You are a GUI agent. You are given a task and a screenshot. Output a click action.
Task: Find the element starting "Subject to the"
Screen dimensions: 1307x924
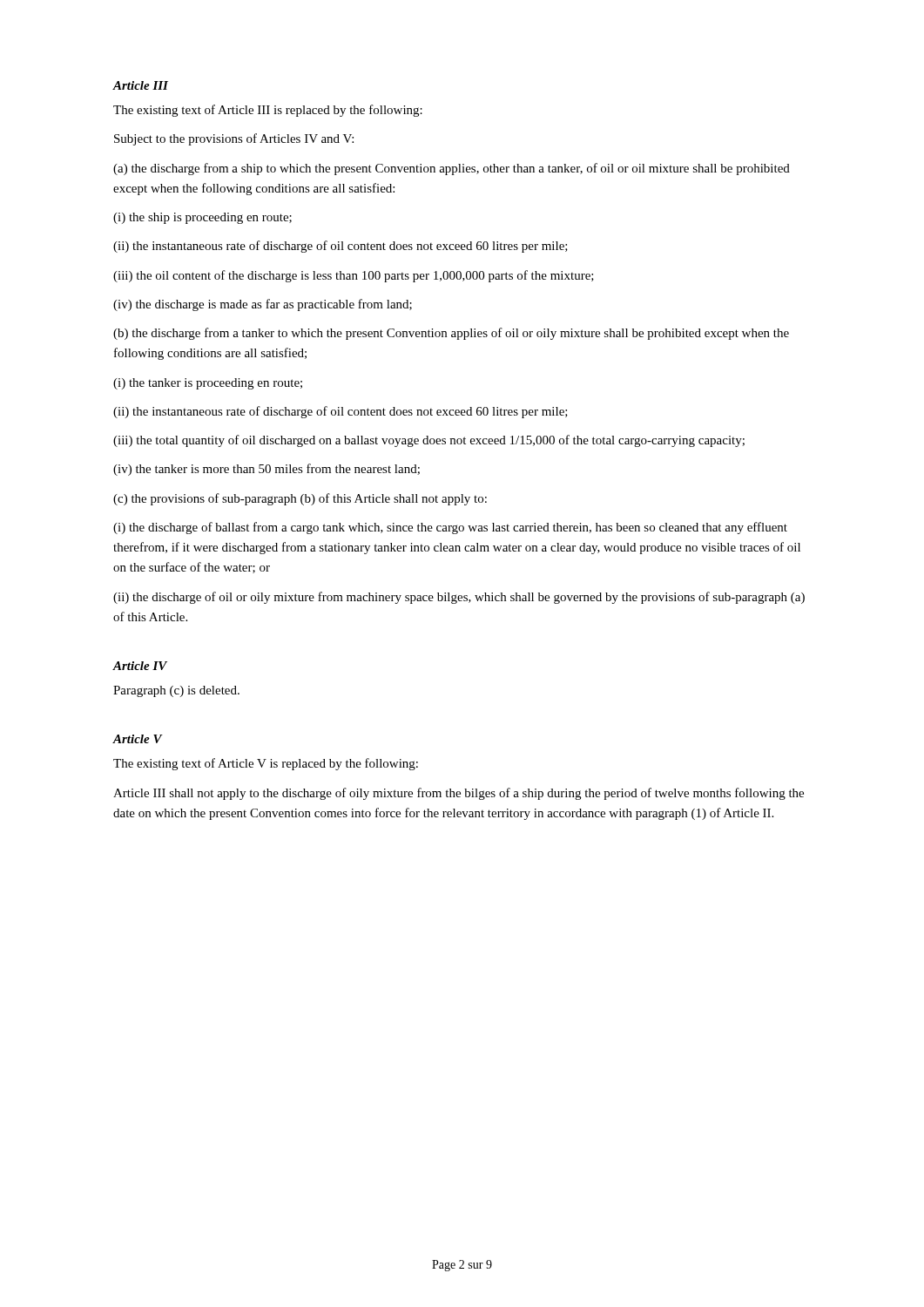(234, 139)
